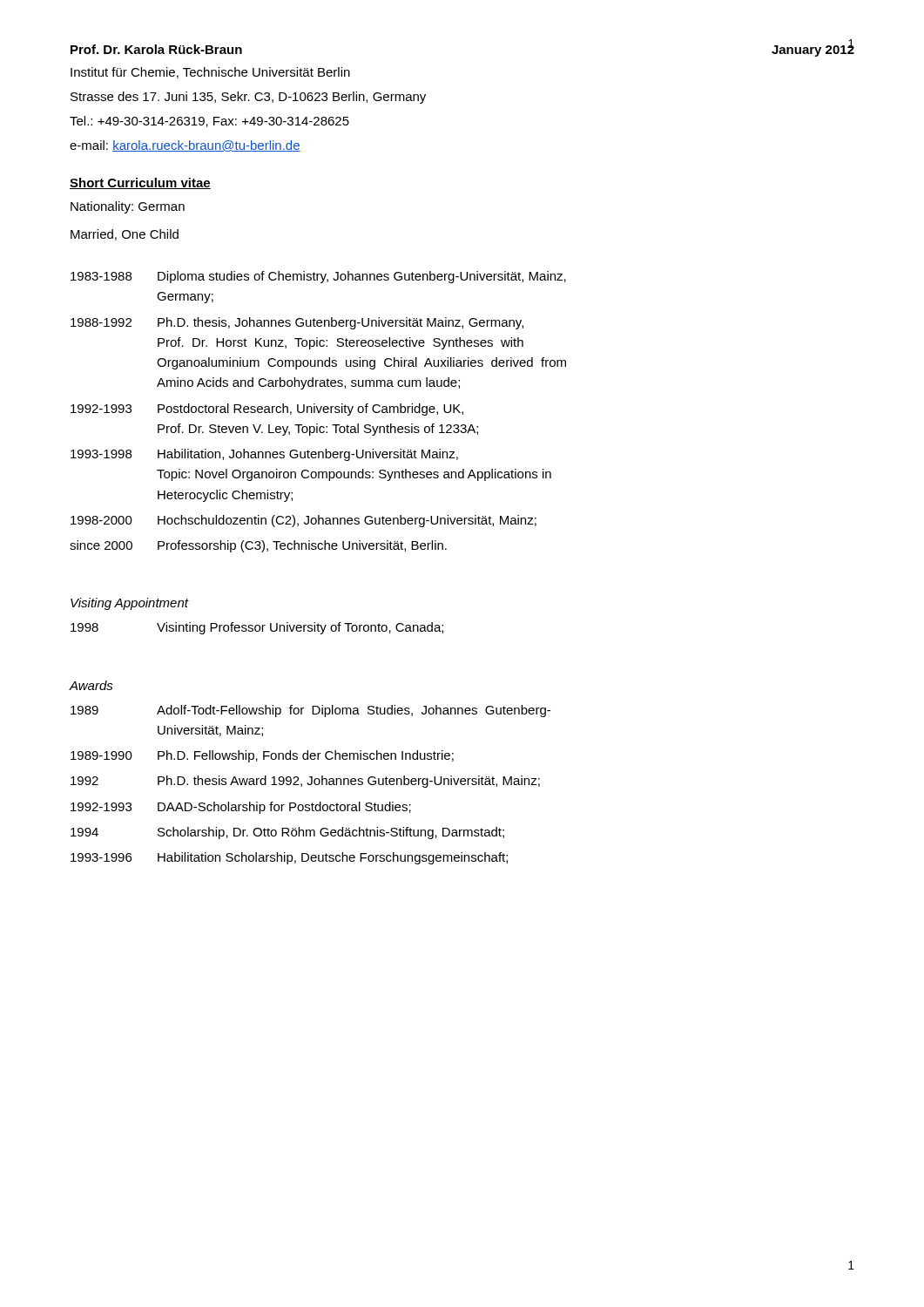Screen dimensions: 1307x924
Task: Locate the title
Action: point(156,49)
